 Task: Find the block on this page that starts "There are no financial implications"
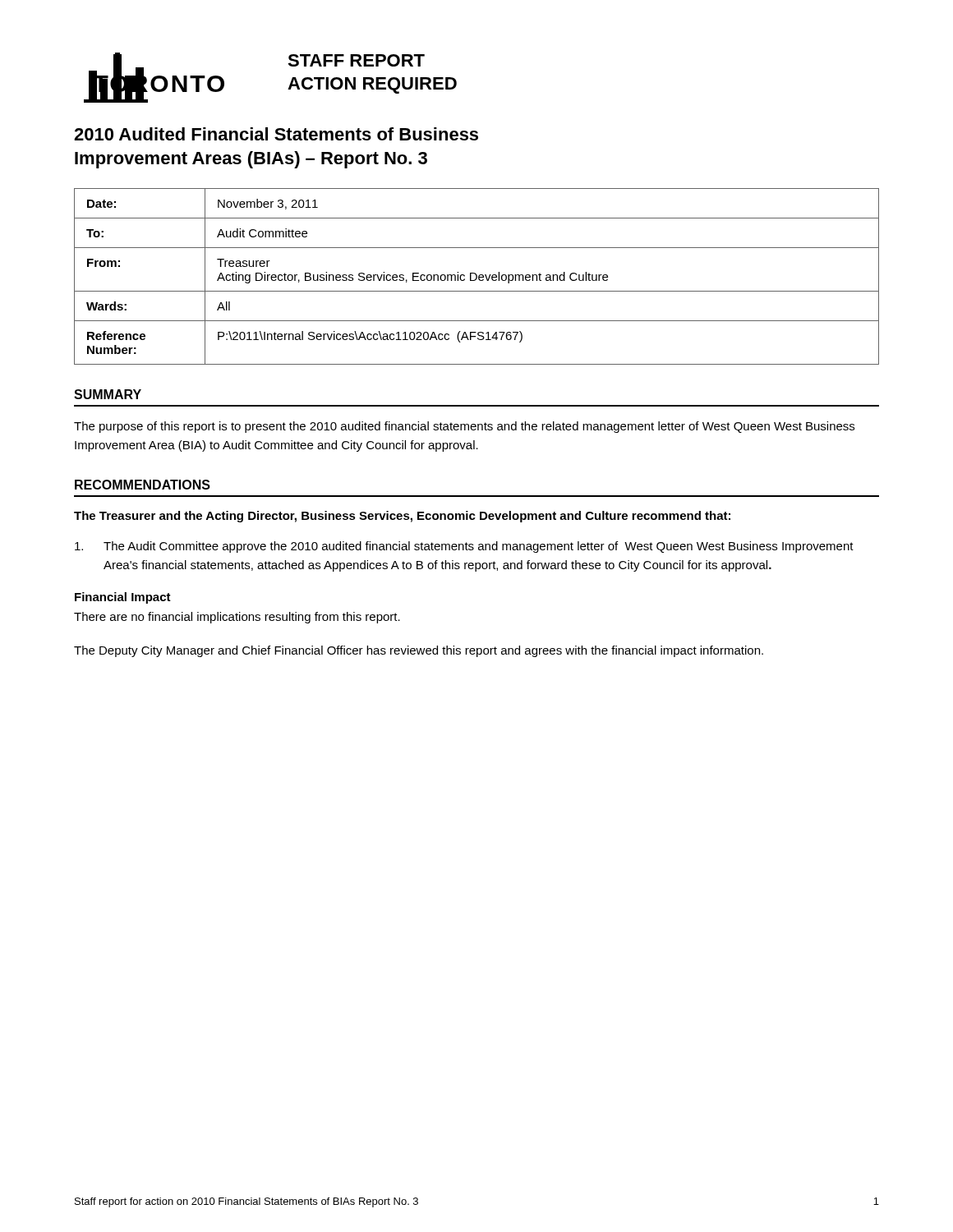(x=237, y=618)
